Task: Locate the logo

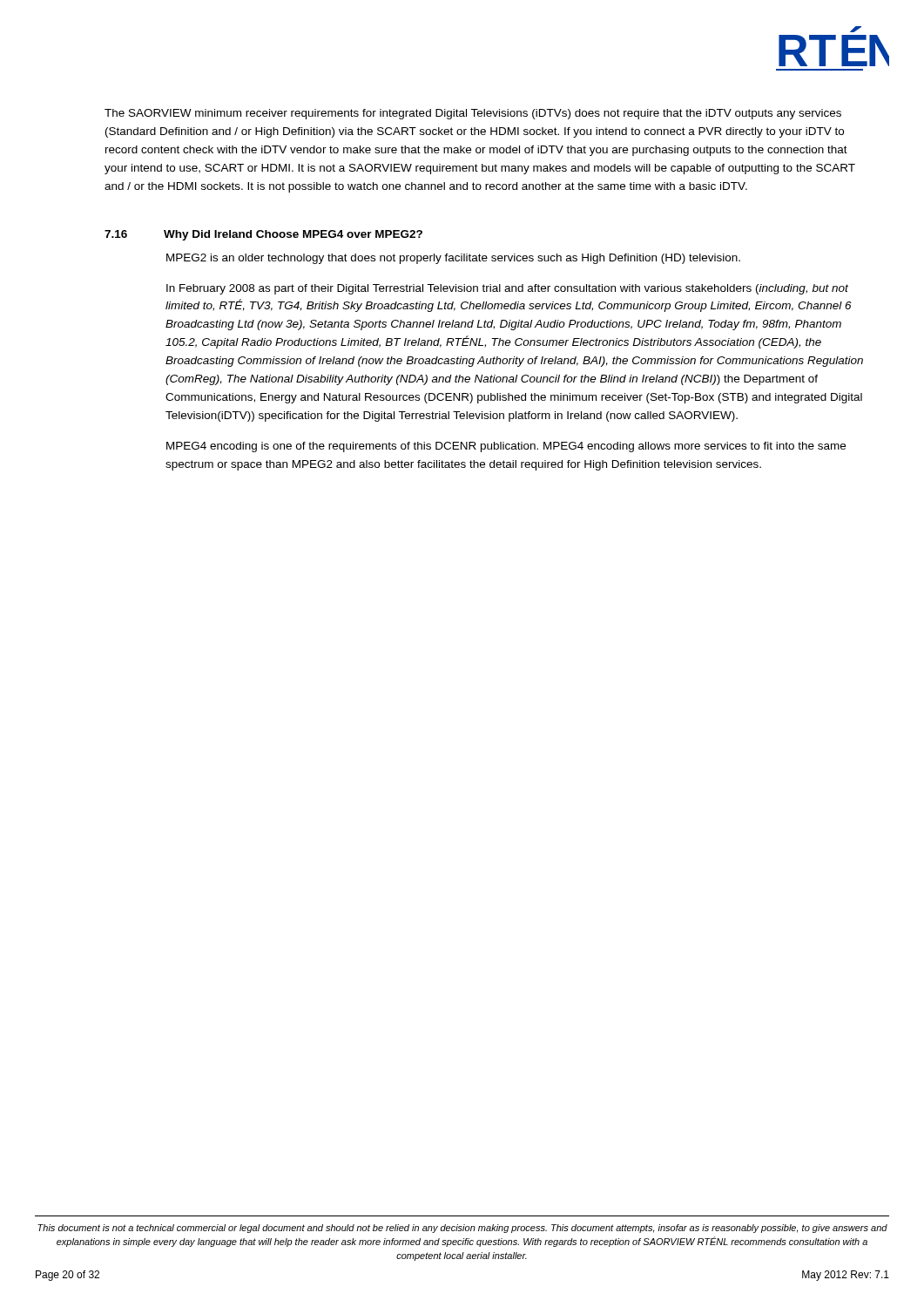Action: coord(833,50)
